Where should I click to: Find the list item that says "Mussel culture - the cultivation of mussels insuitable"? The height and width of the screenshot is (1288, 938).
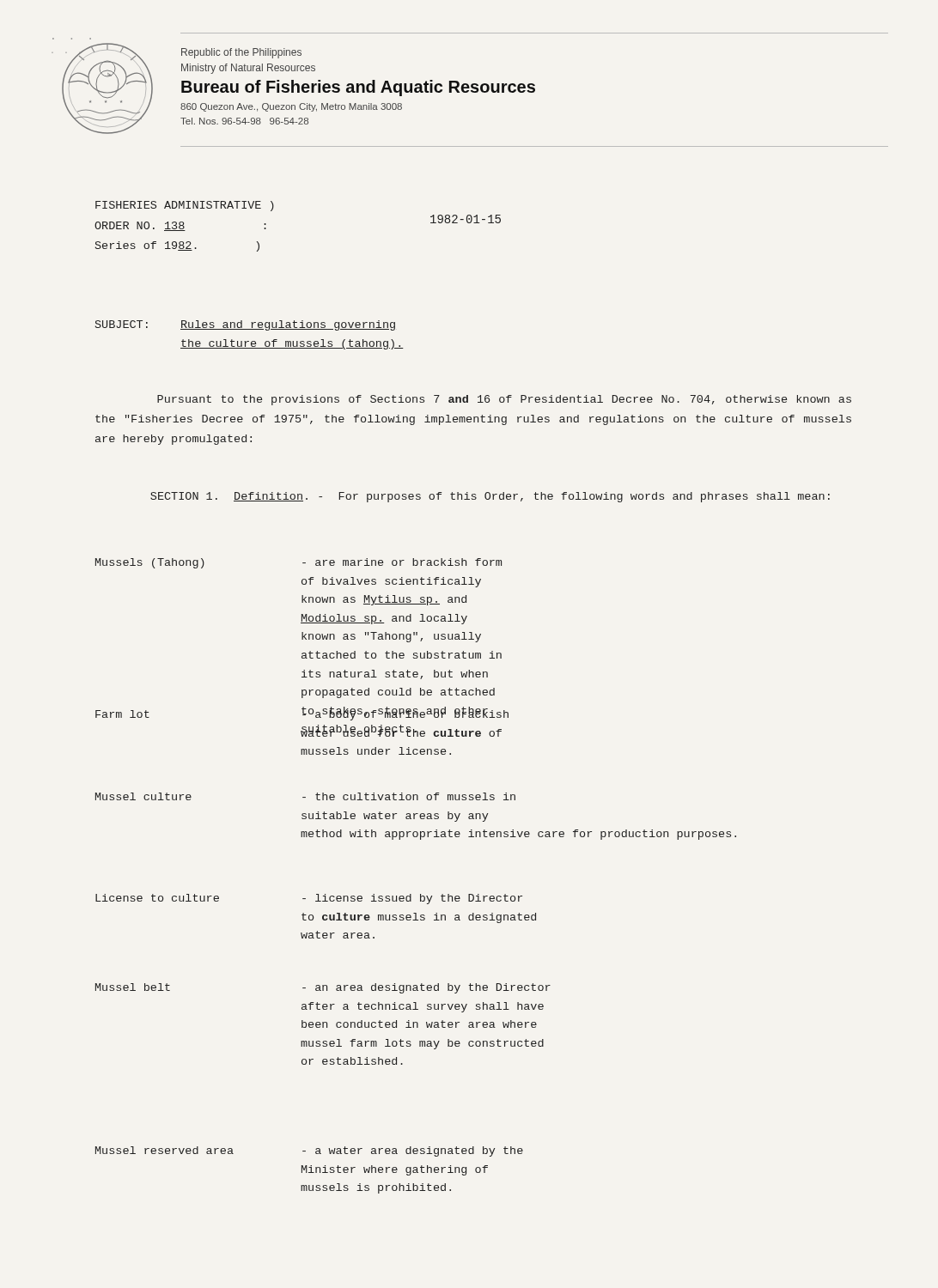point(473,816)
